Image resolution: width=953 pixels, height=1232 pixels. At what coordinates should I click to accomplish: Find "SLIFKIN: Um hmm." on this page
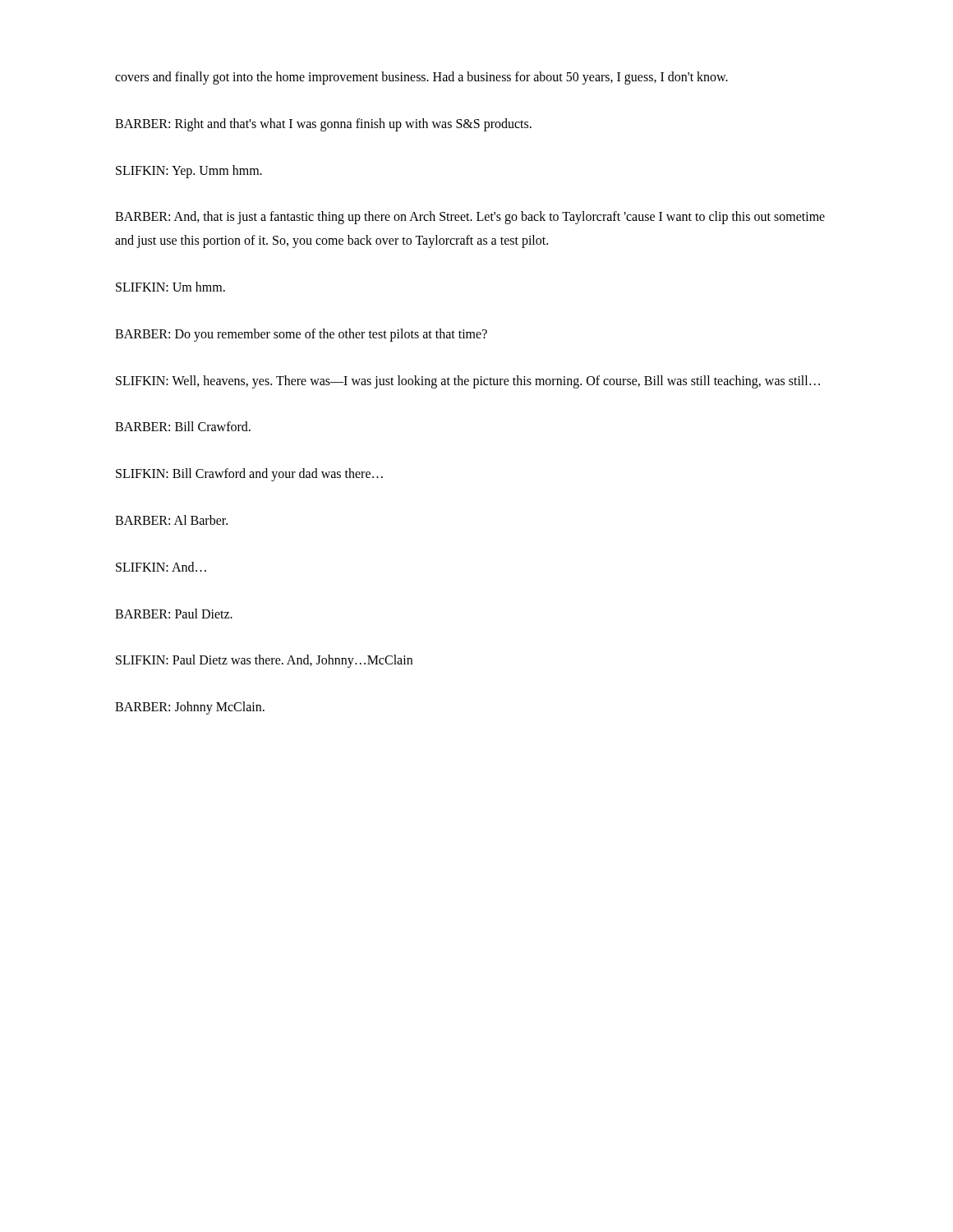click(x=170, y=287)
